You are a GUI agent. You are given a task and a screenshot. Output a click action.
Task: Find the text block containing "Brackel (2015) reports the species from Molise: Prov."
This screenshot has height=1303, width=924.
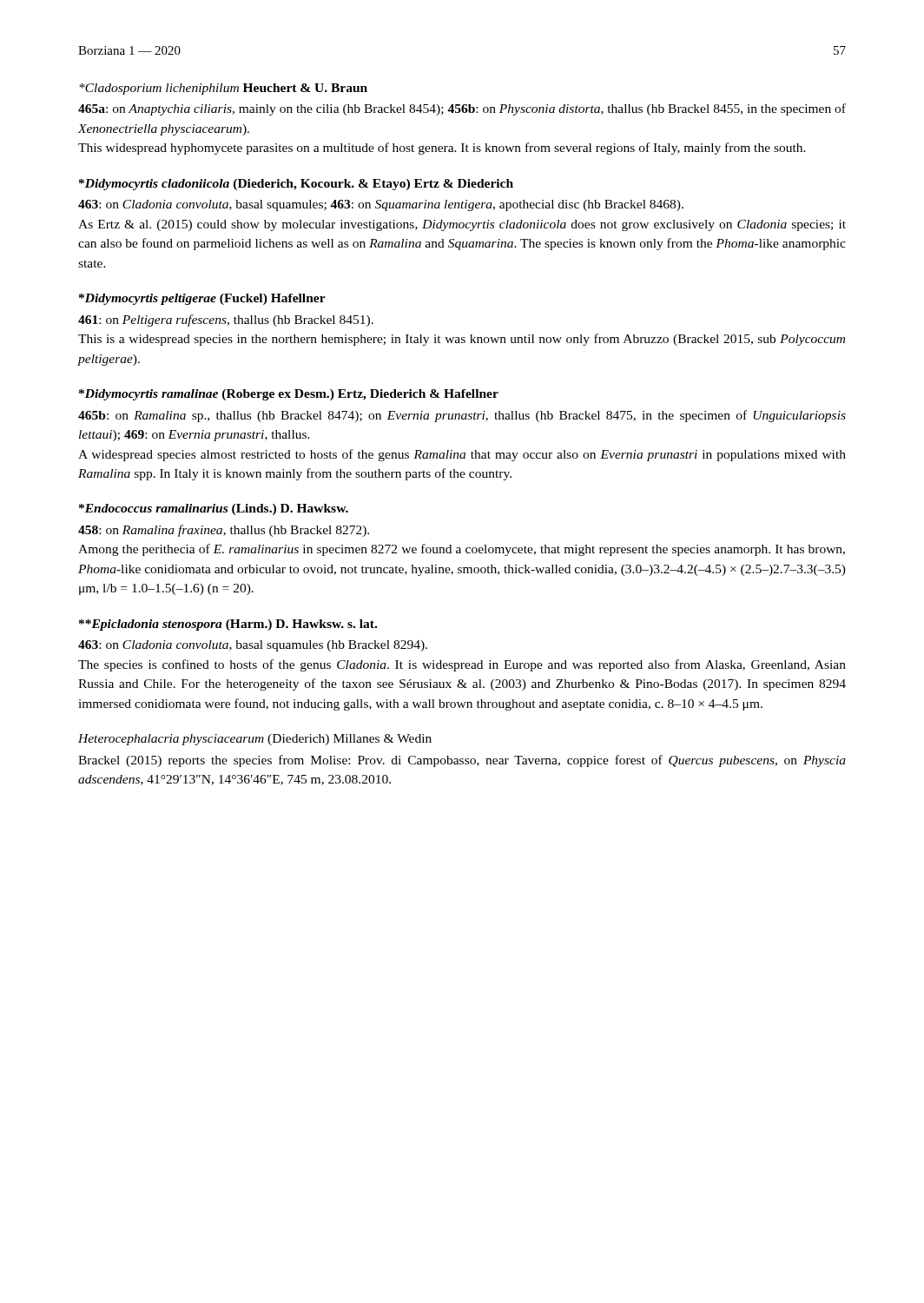[x=462, y=770]
